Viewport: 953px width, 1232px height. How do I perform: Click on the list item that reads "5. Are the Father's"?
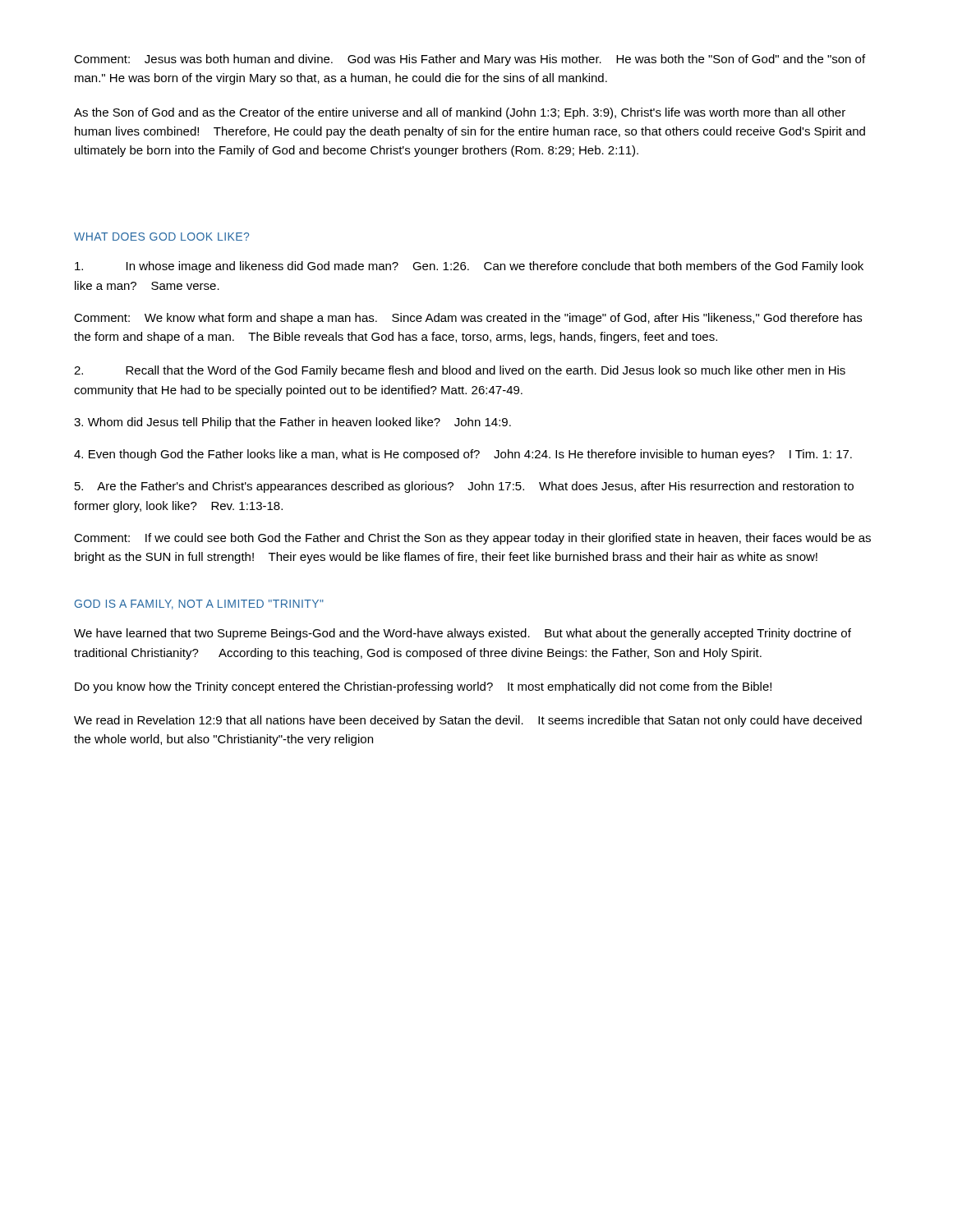pos(464,496)
